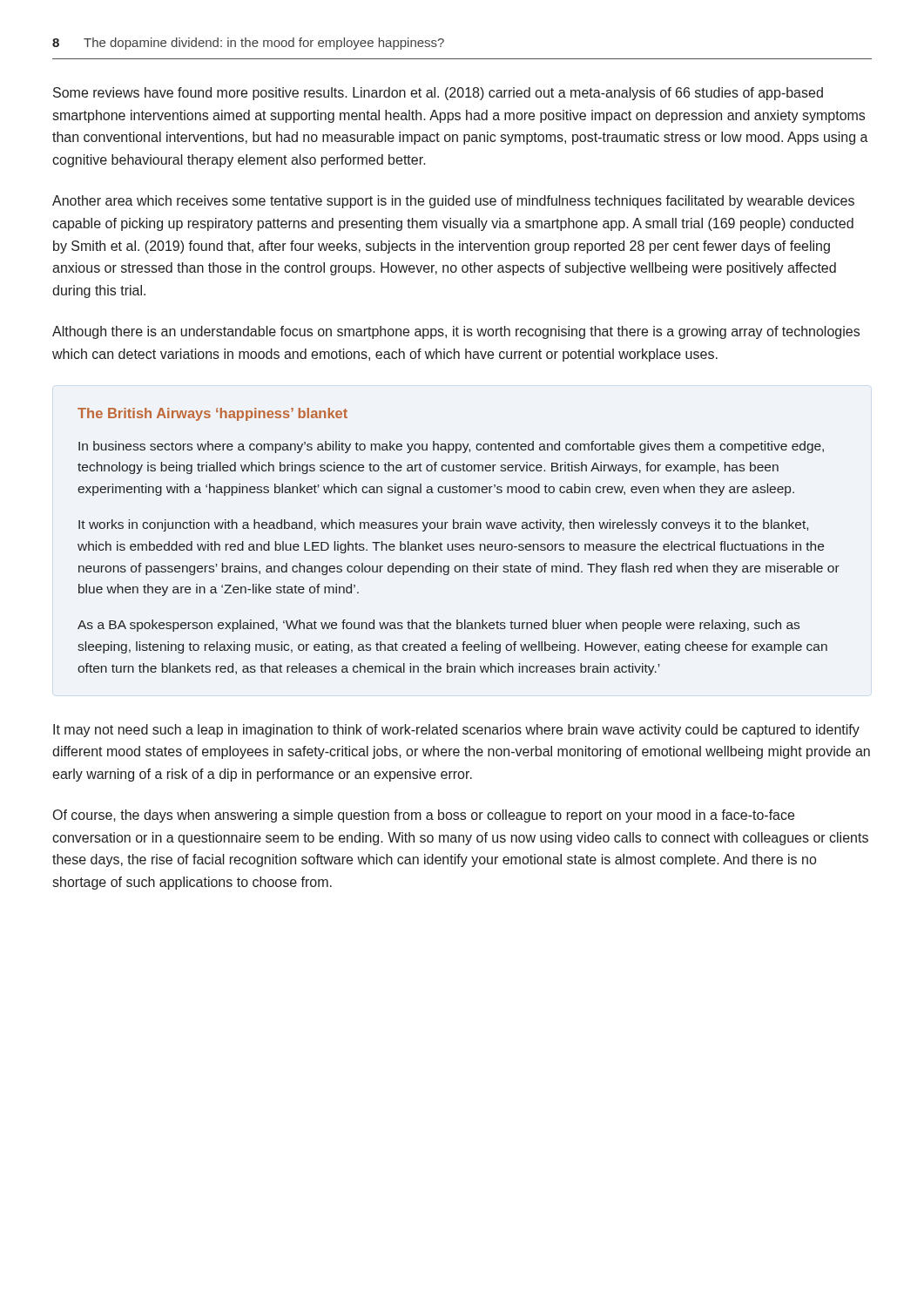Click on the section header with the text "The British Airways ‘happiness’ blanket"
Image resolution: width=924 pixels, height=1307 pixels.
pos(213,413)
